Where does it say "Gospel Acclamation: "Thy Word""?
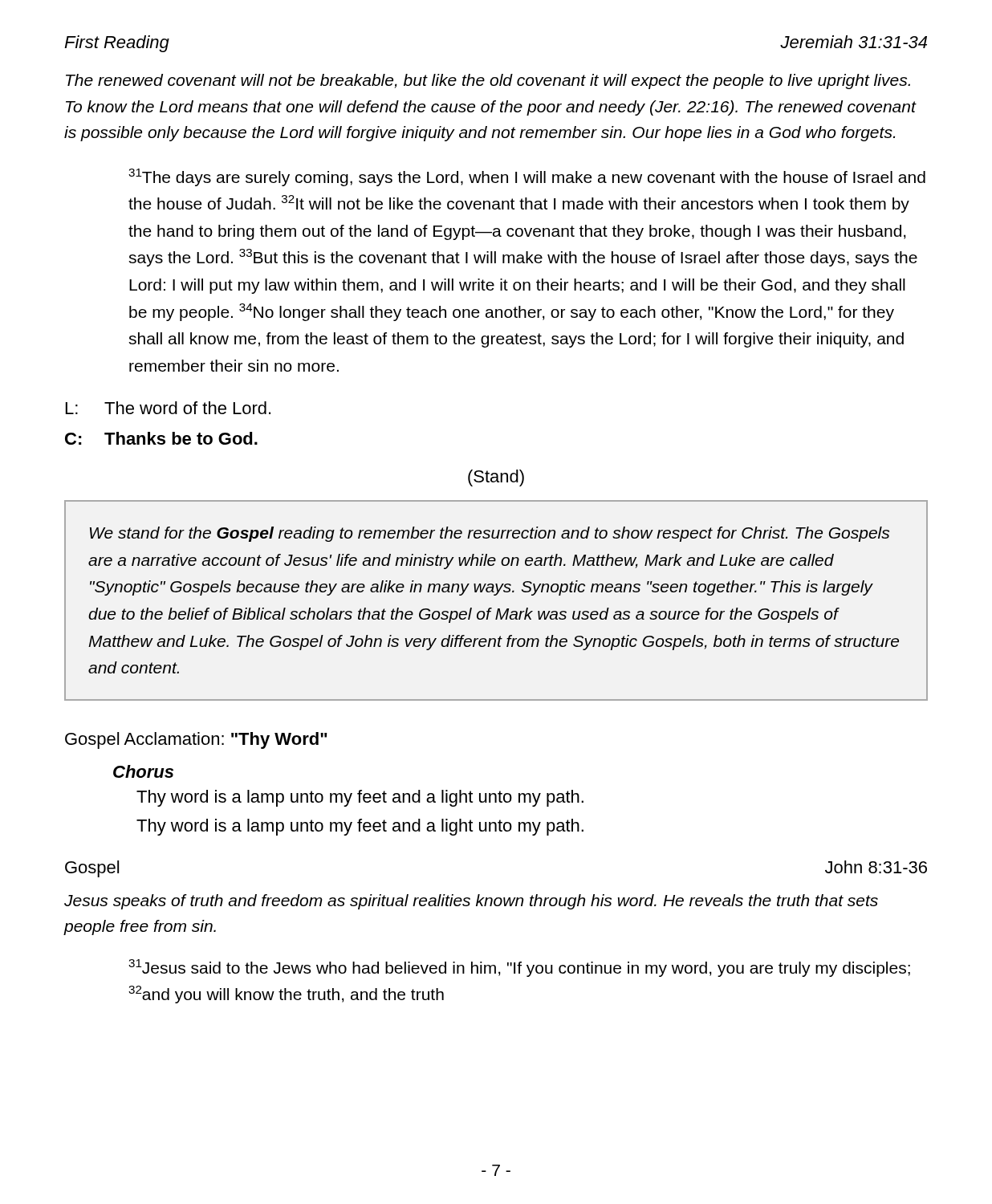Screen dimensions: 1204x992 pyautogui.click(x=196, y=739)
